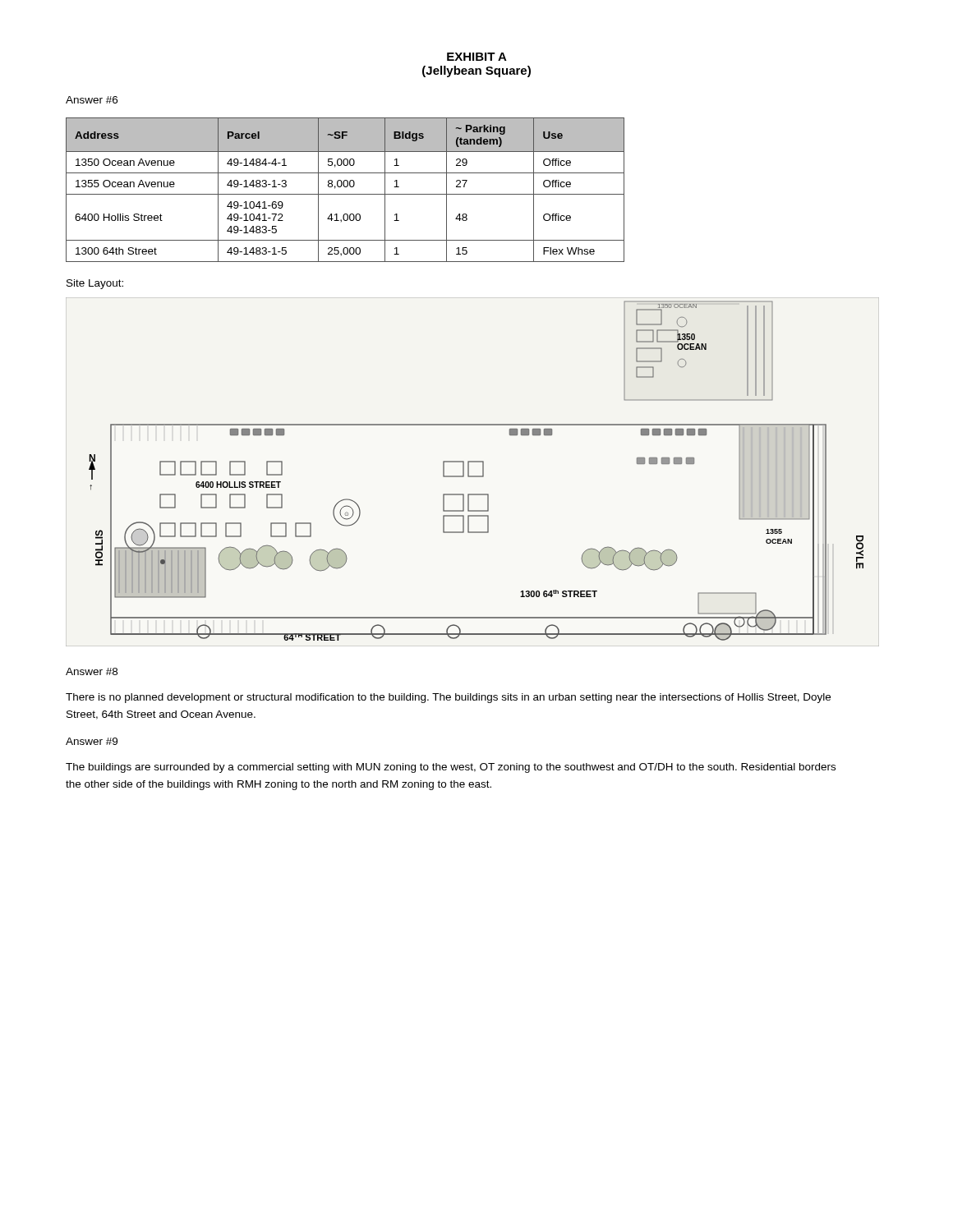Point to "Site Layout:"
Screen dimensions: 1232x953
click(95, 283)
